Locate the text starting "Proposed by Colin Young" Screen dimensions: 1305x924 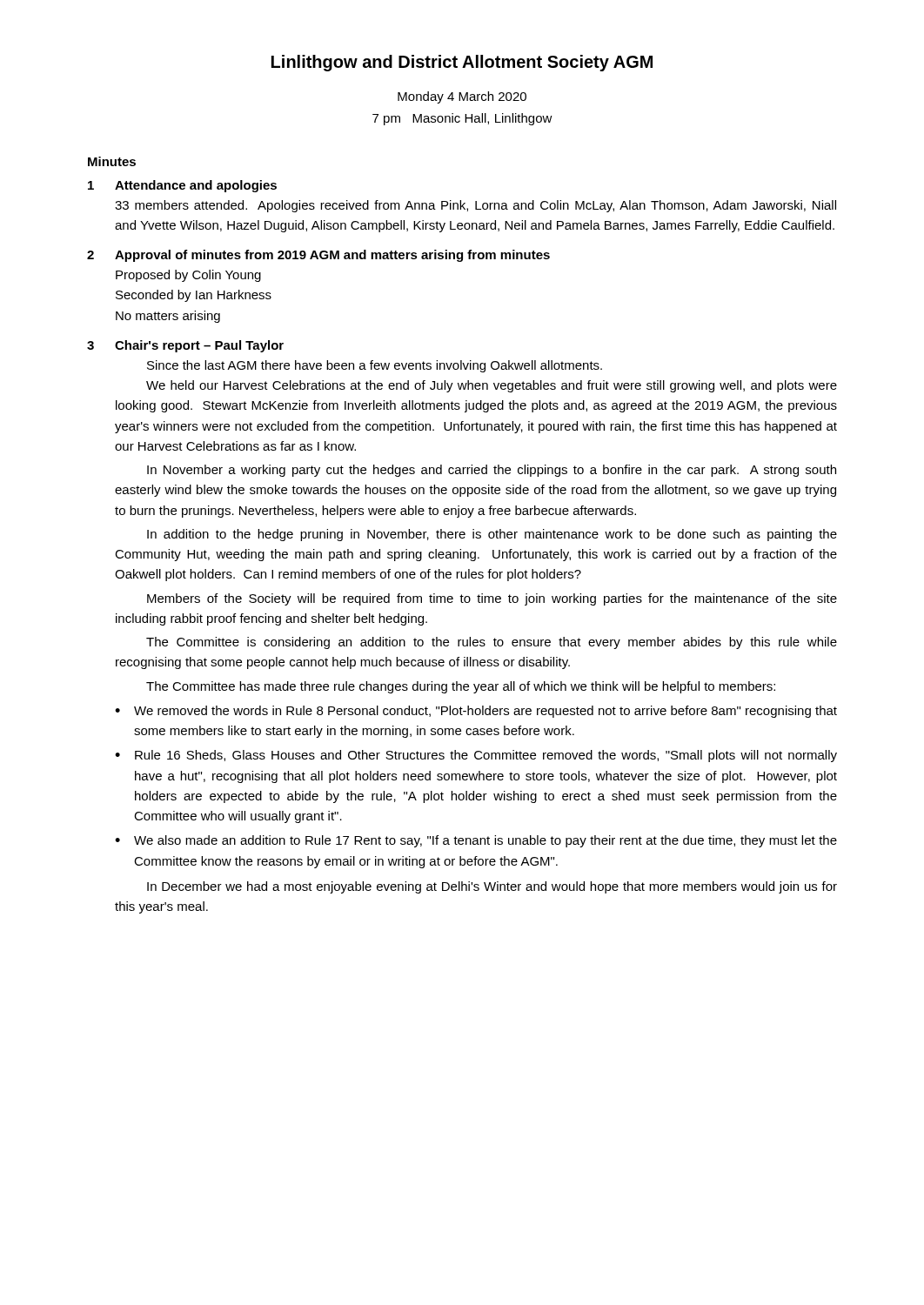[193, 295]
